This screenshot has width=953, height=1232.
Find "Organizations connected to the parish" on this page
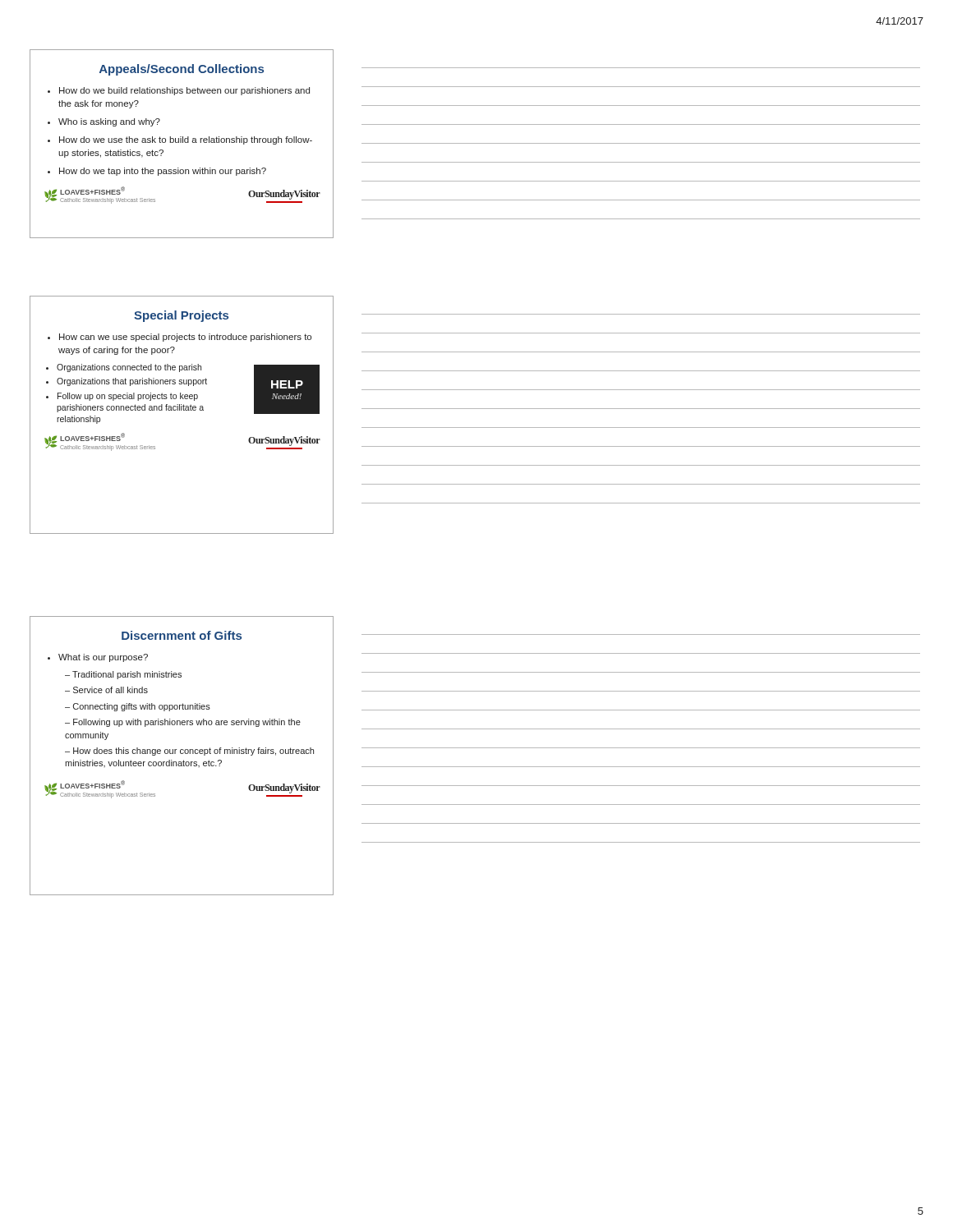click(129, 367)
